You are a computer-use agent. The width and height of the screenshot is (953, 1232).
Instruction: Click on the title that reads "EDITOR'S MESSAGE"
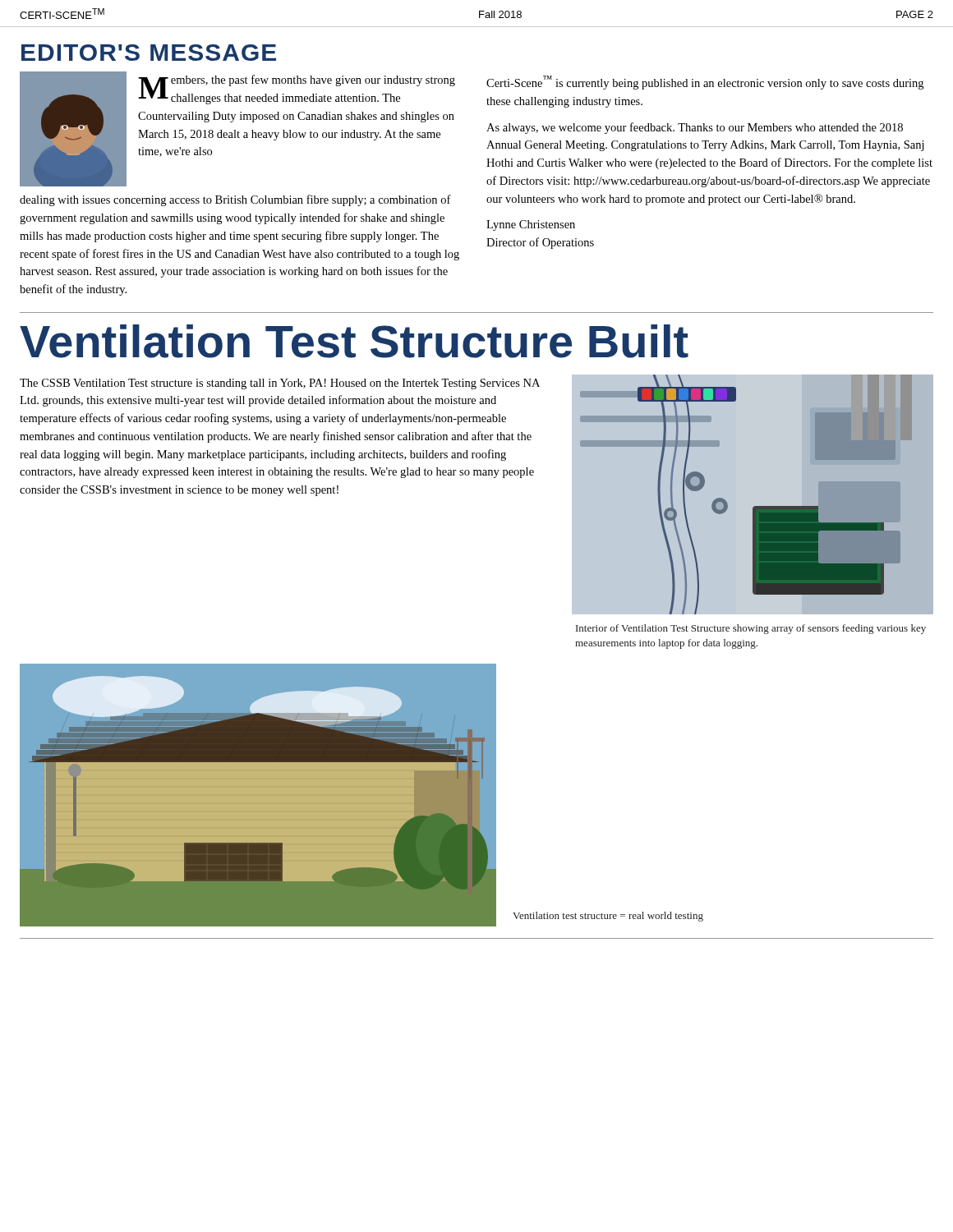tap(149, 52)
